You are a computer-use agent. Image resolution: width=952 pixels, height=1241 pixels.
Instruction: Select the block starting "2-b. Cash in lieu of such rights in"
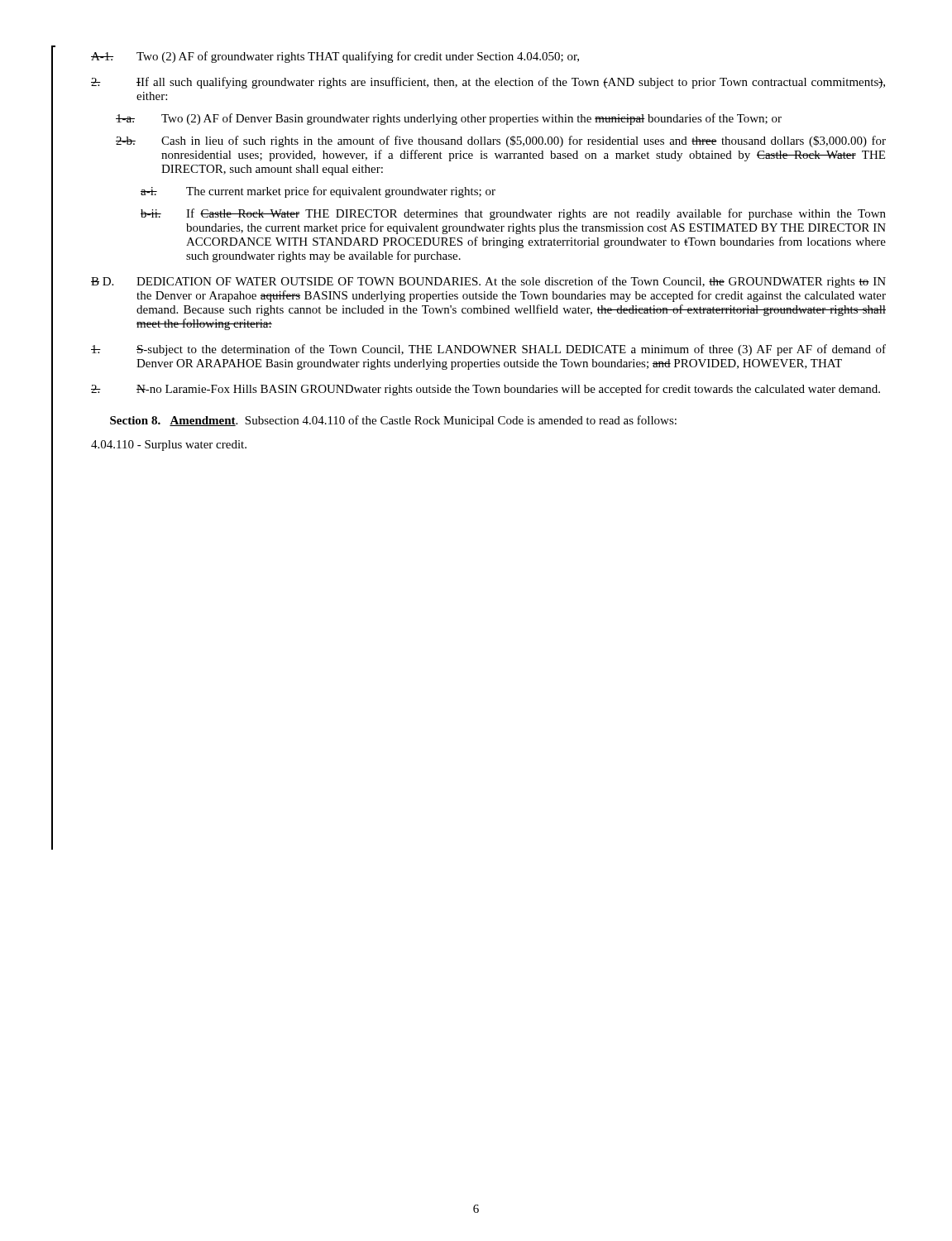coord(501,155)
